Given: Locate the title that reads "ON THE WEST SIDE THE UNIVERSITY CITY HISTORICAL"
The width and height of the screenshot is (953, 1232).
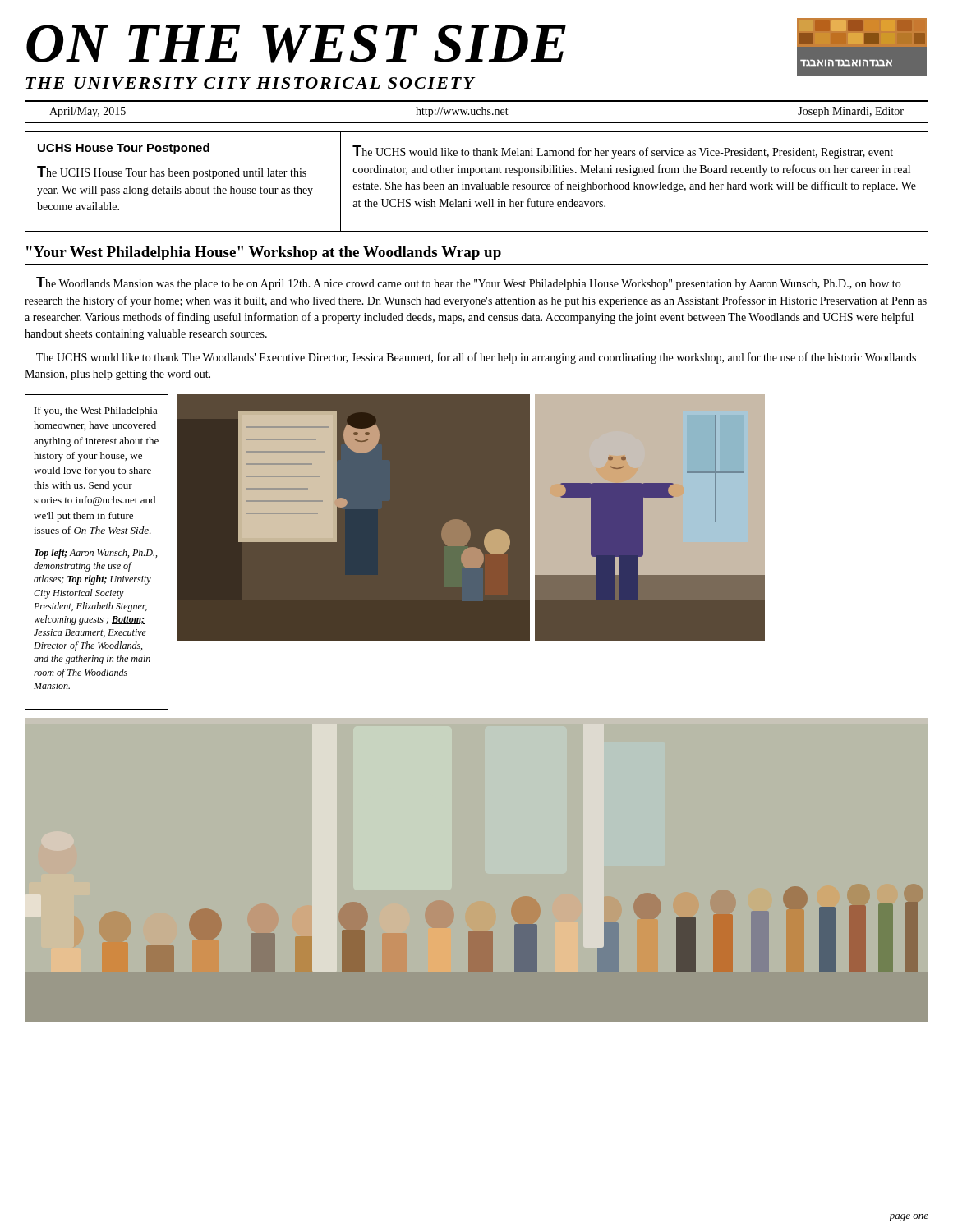Looking at the screenshot, I should click(x=403, y=54).
